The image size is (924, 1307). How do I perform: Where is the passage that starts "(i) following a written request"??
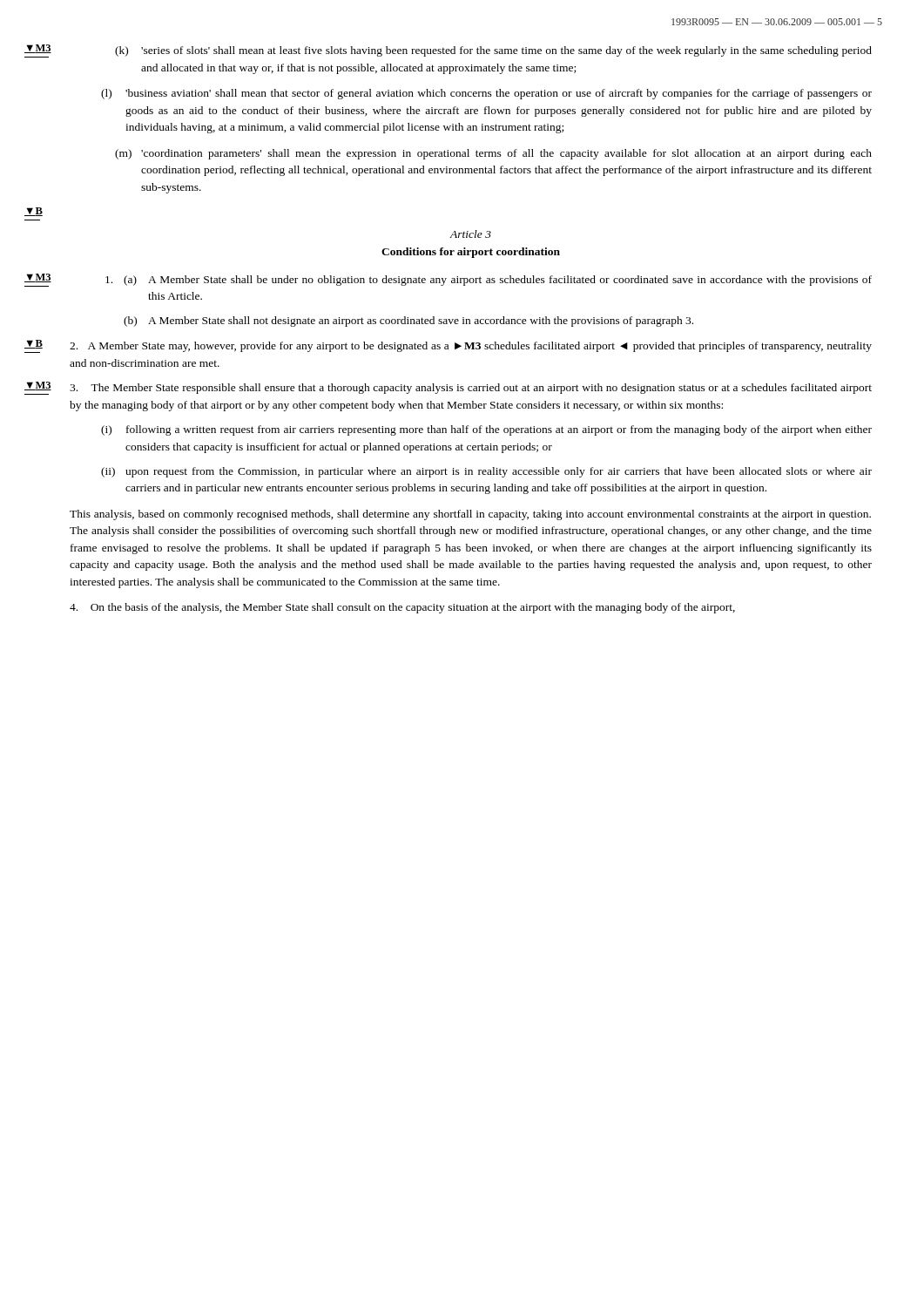pyautogui.click(x=486, y=438)
